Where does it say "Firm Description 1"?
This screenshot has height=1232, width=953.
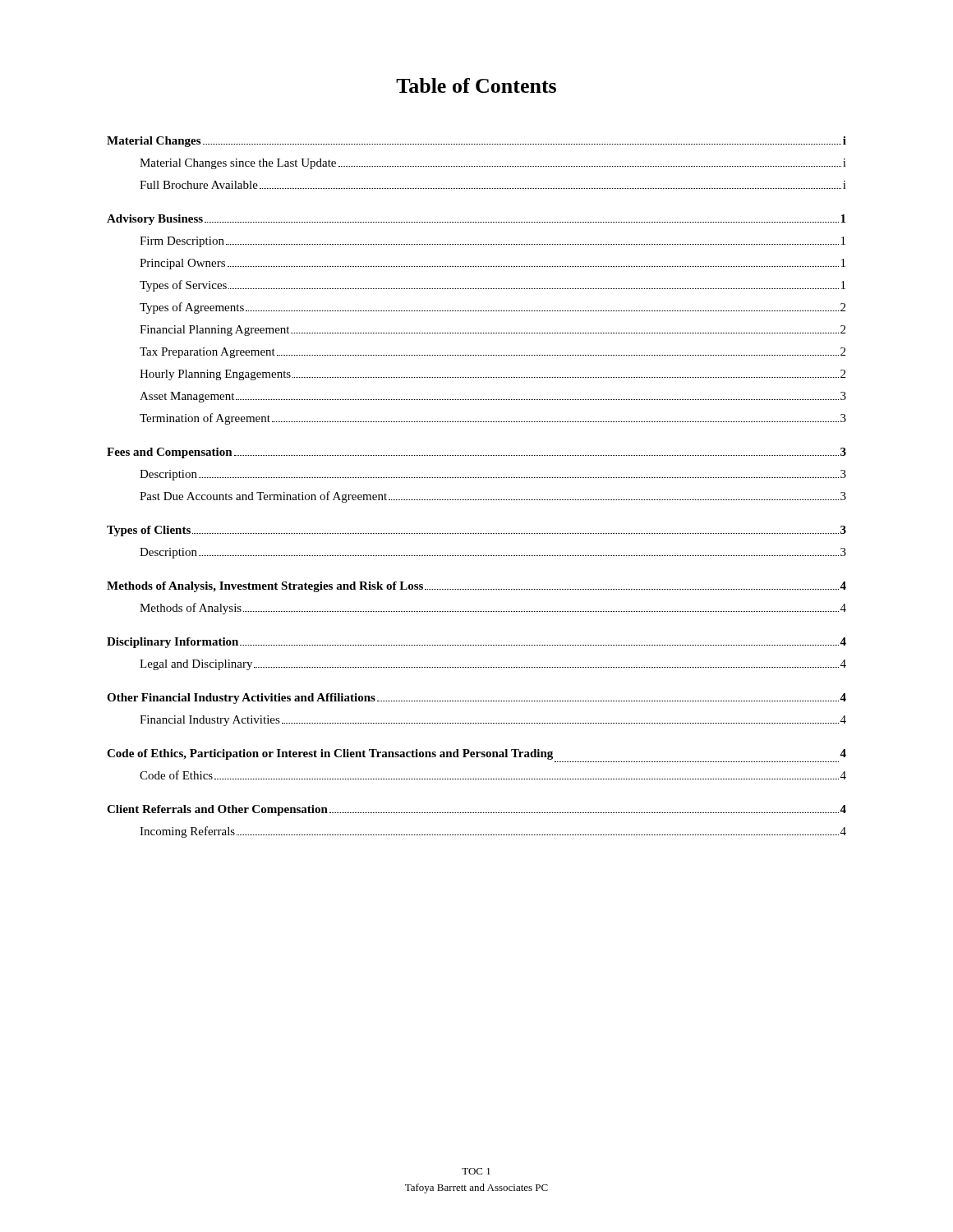tap(476, 241)
